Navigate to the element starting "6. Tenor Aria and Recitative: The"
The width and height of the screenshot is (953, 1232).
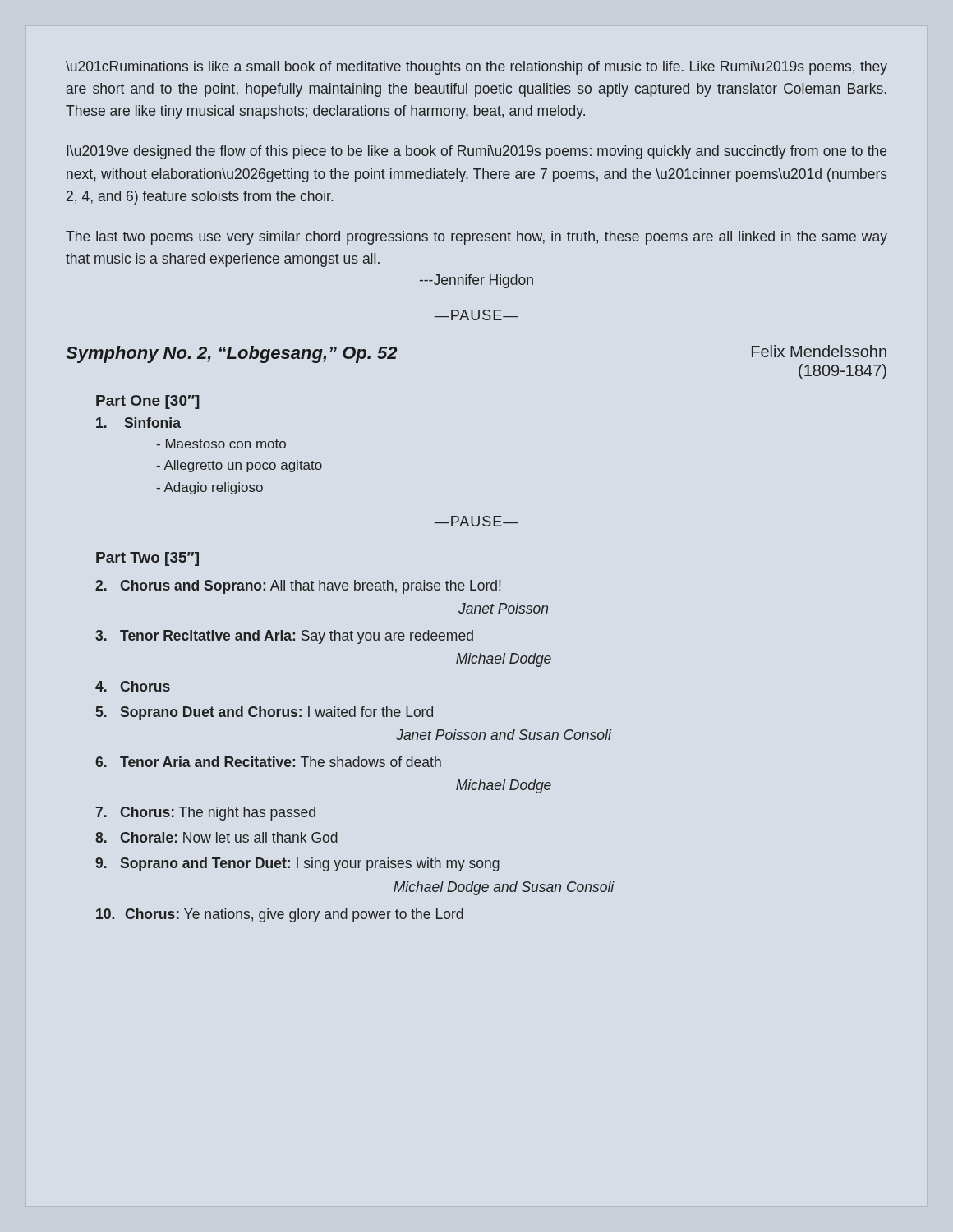491,776
